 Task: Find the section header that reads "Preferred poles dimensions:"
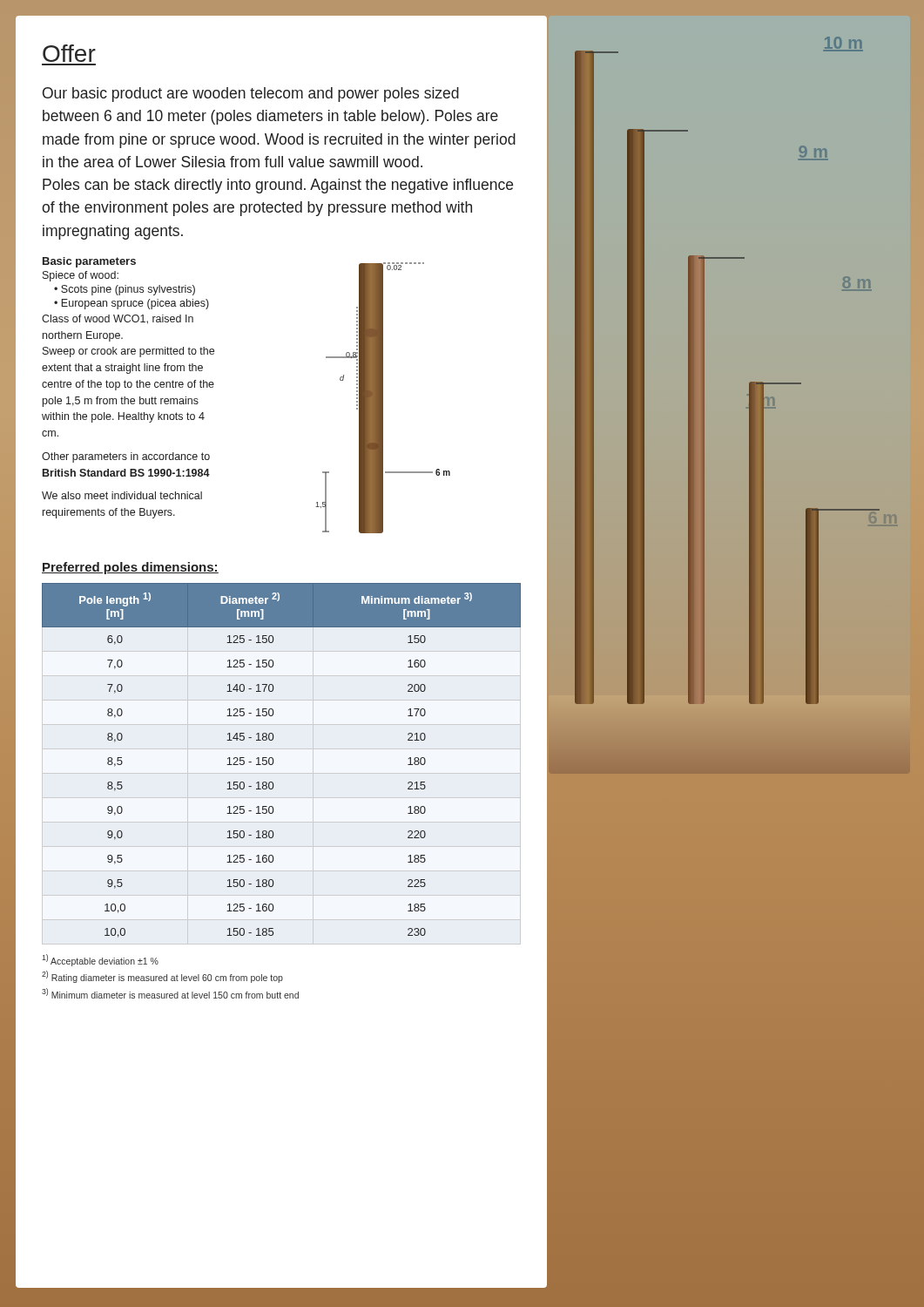point(130,567)
